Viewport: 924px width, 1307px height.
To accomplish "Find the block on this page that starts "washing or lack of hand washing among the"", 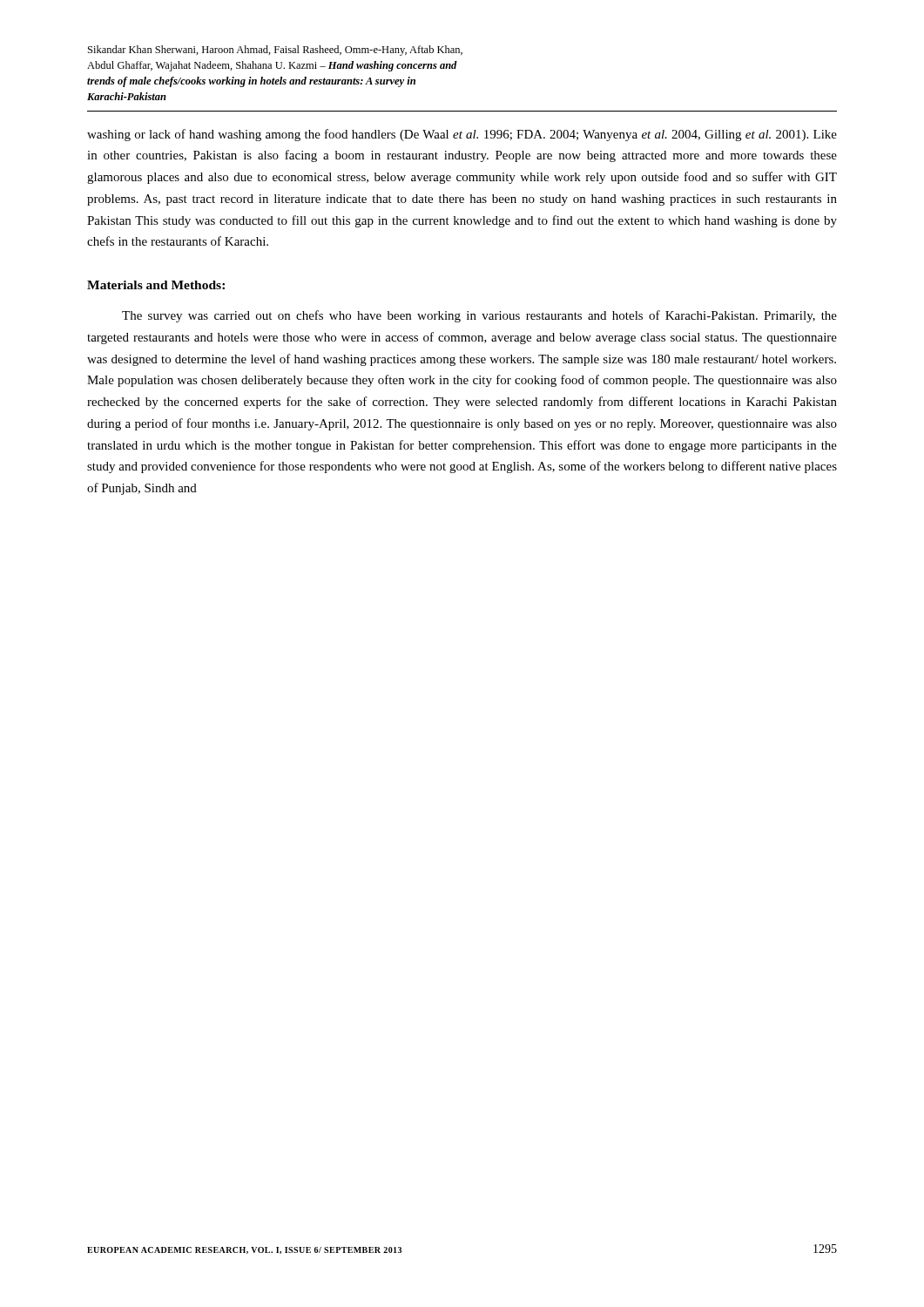I will click(462, 188).
